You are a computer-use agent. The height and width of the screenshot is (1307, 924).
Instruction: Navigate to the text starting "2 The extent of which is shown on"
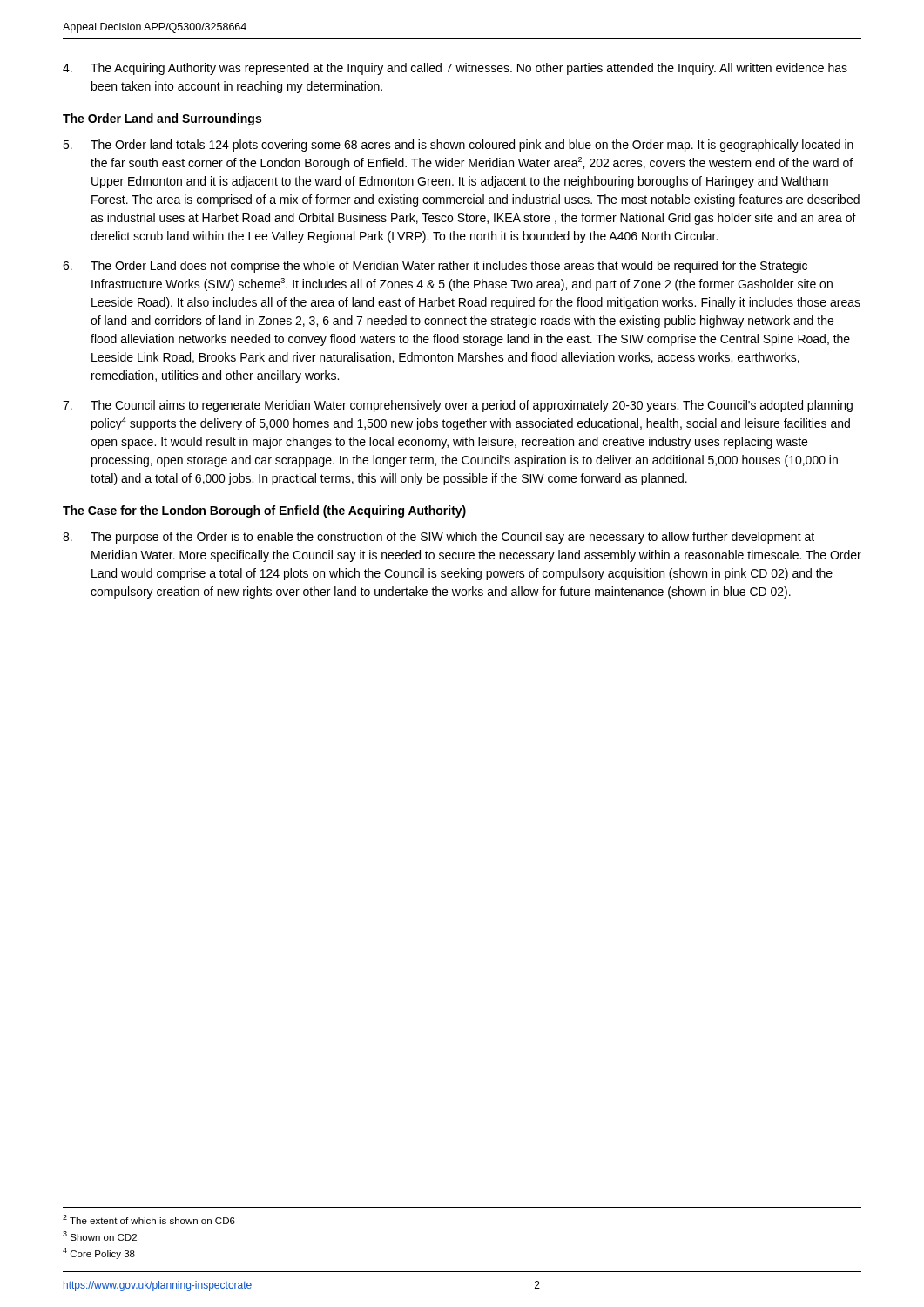click(149, 1219)
